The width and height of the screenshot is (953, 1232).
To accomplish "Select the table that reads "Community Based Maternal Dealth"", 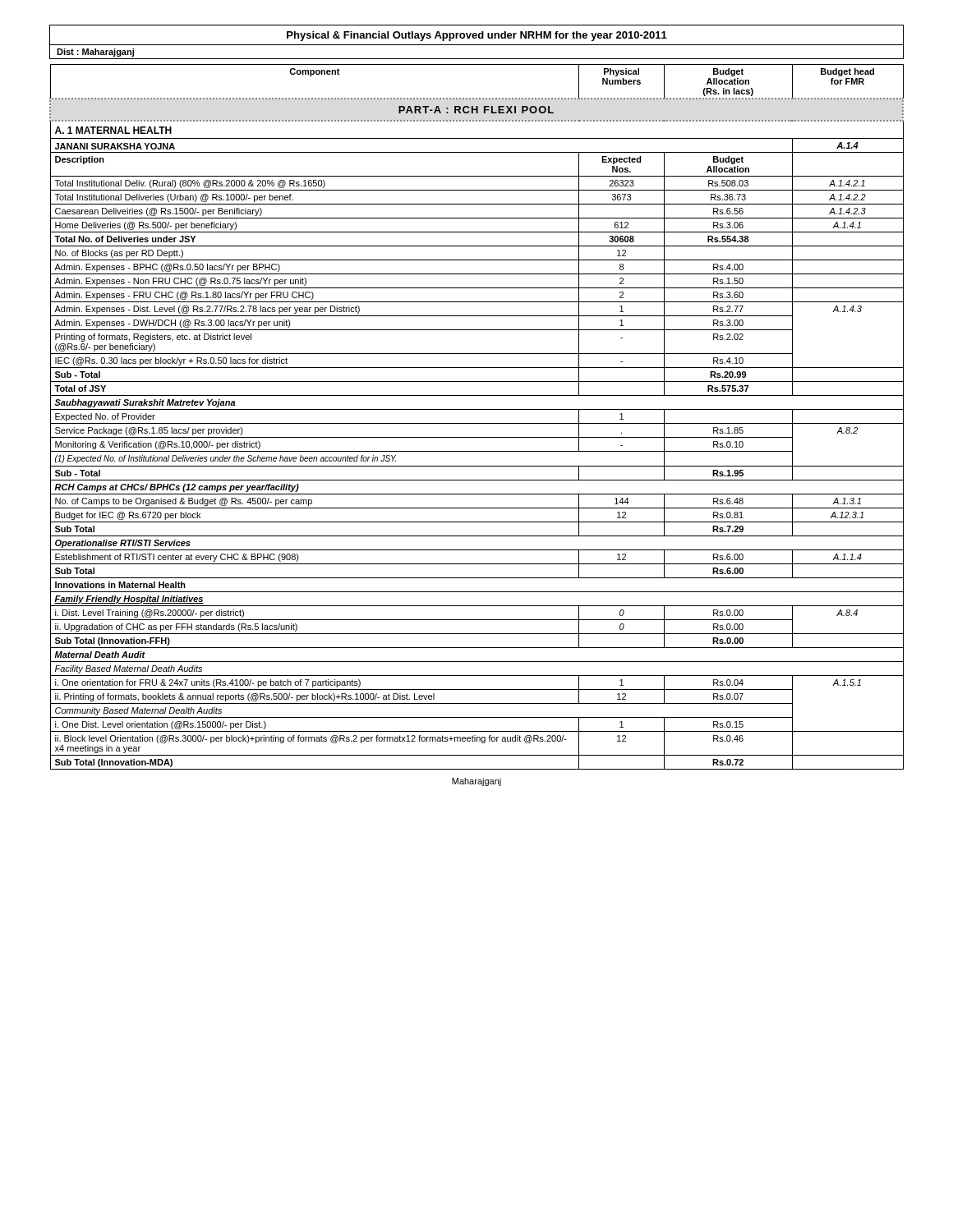I will tap(476, 710).
